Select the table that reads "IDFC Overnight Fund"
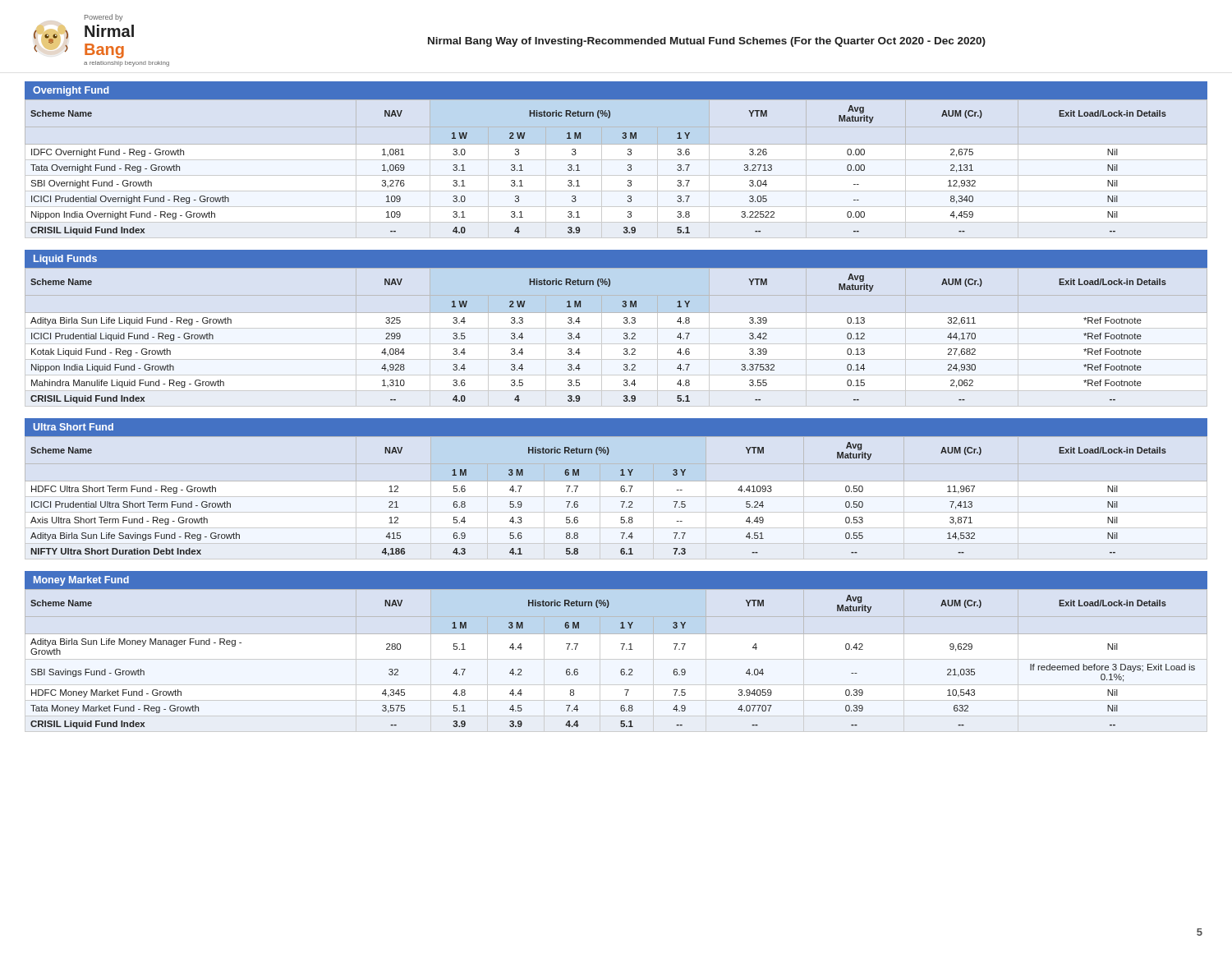Viewport: 1232px width, 953px height. (x=616, y=169)
